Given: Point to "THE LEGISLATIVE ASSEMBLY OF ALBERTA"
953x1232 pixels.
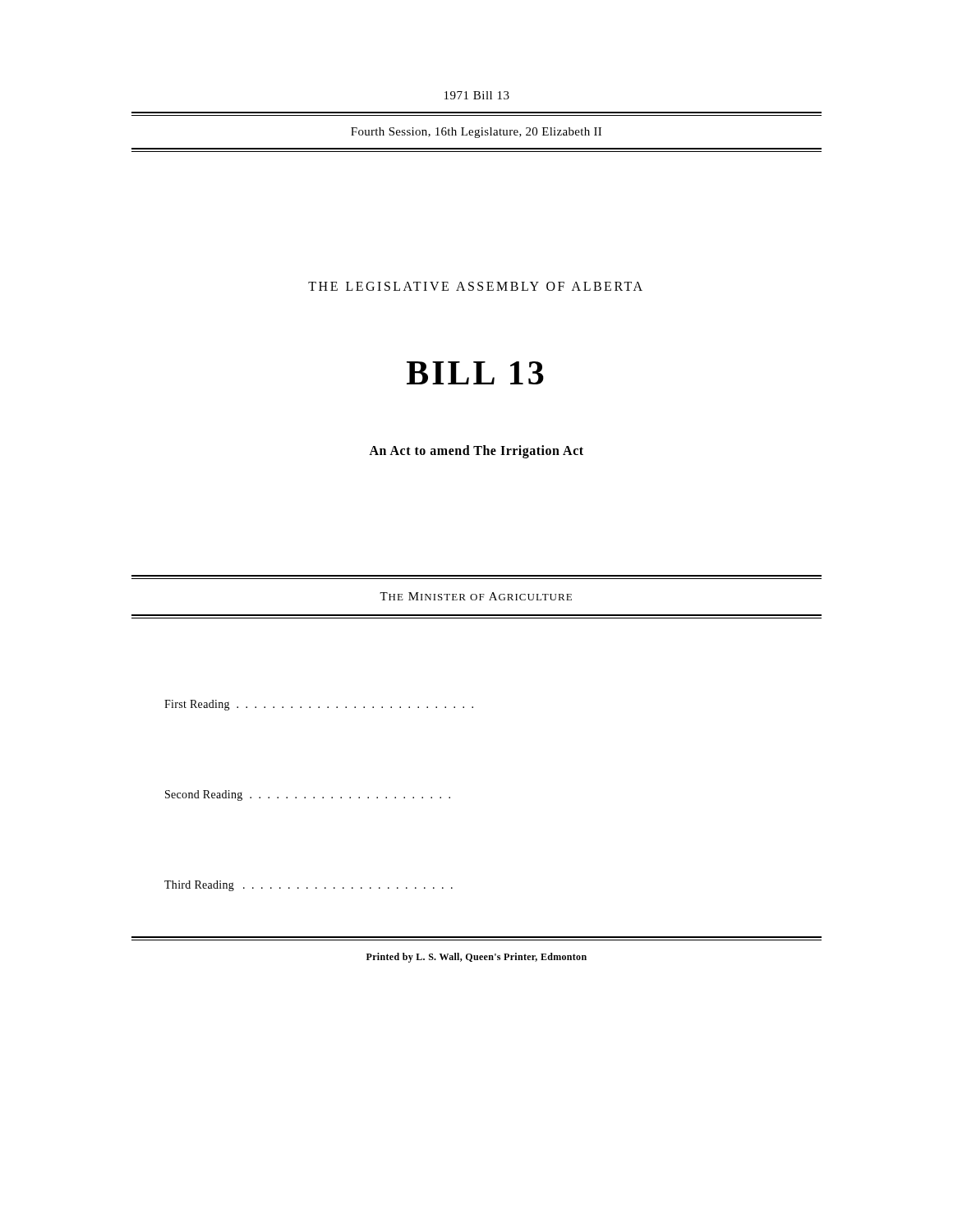Looking at the screenshot, I should 476,286.
